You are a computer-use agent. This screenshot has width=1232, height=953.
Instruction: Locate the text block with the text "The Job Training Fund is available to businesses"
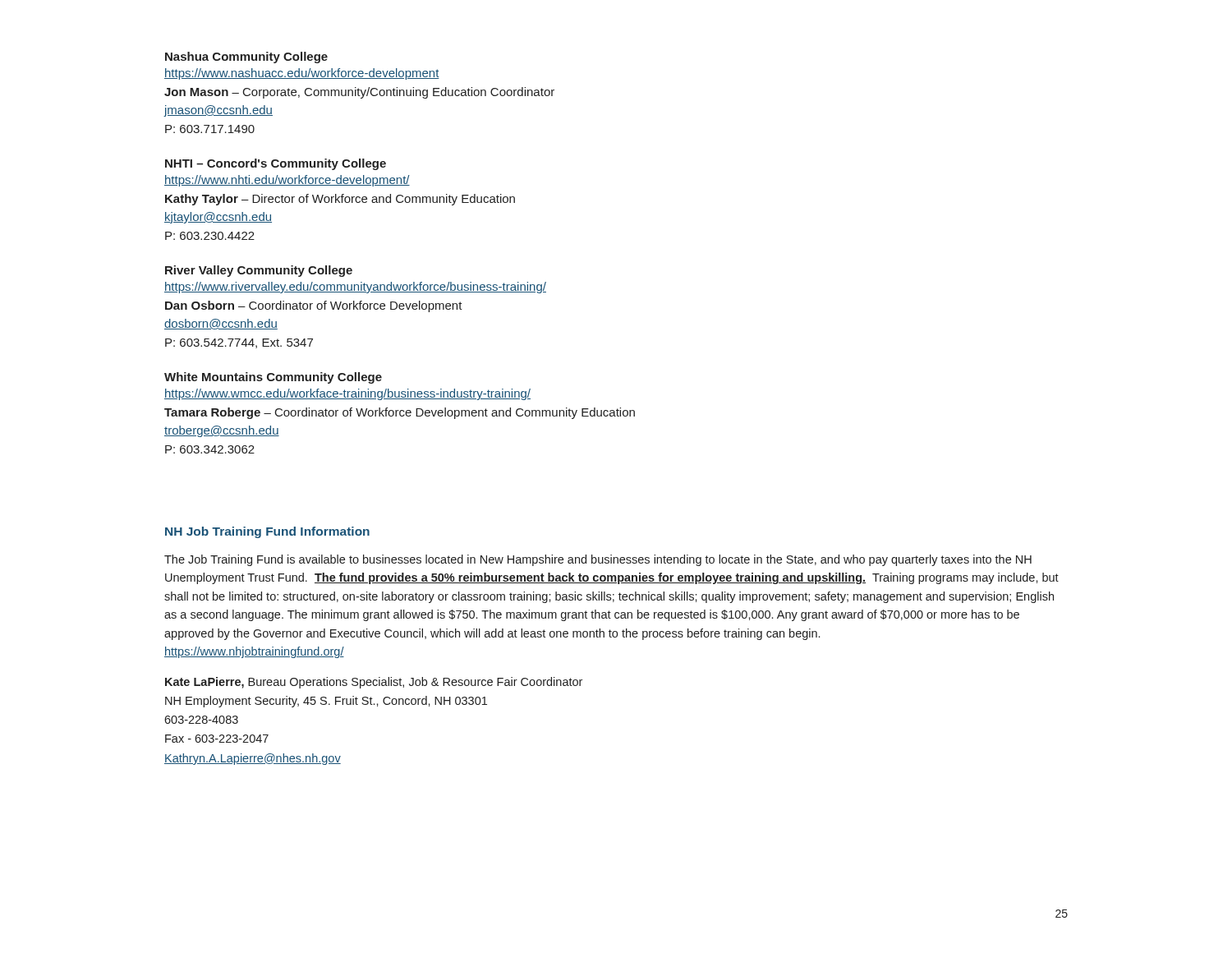click(x=611, y=606)
